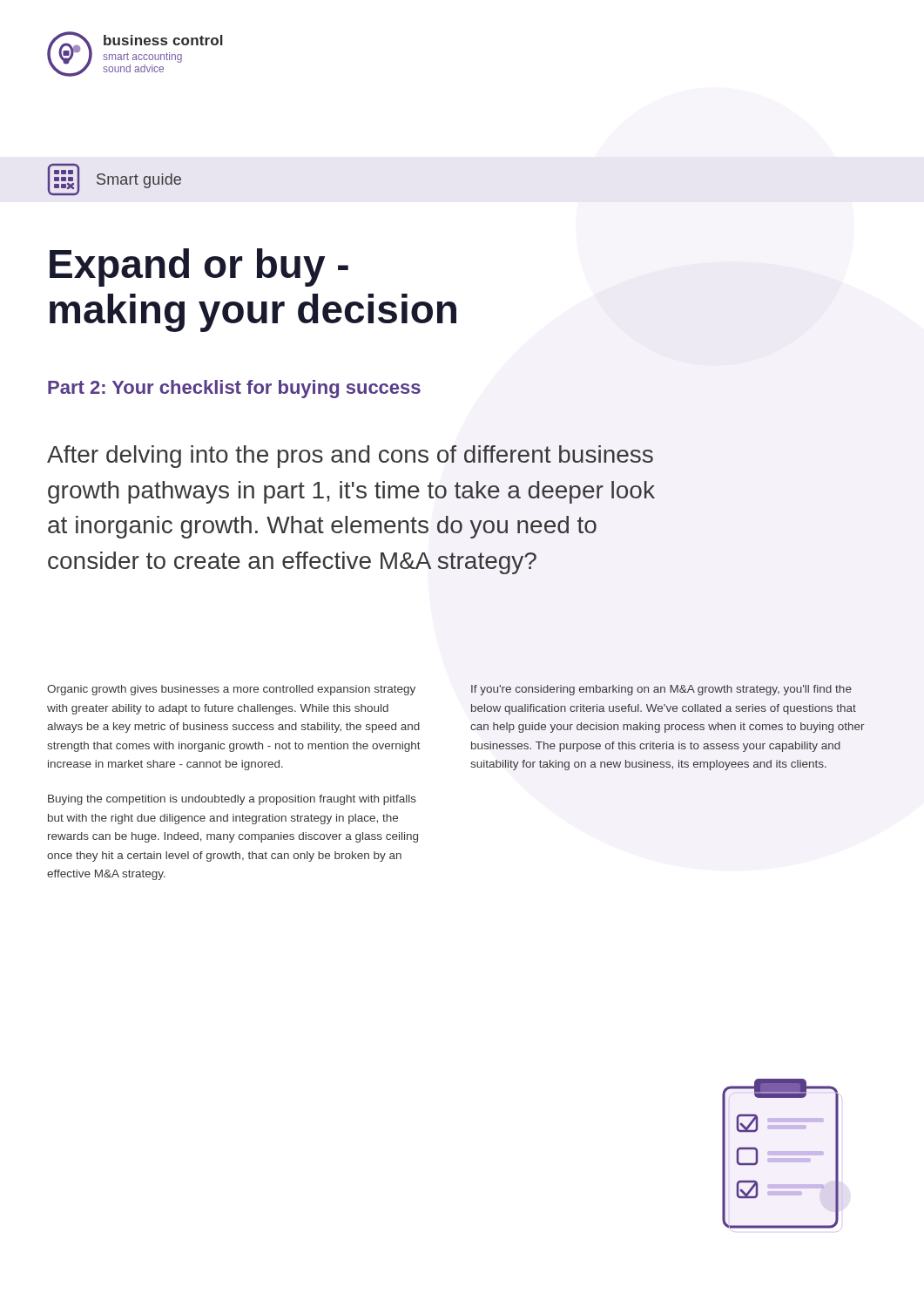
Task: Locate the title that opens with "Expand or buy -making your"
Action: pos(253,287)
